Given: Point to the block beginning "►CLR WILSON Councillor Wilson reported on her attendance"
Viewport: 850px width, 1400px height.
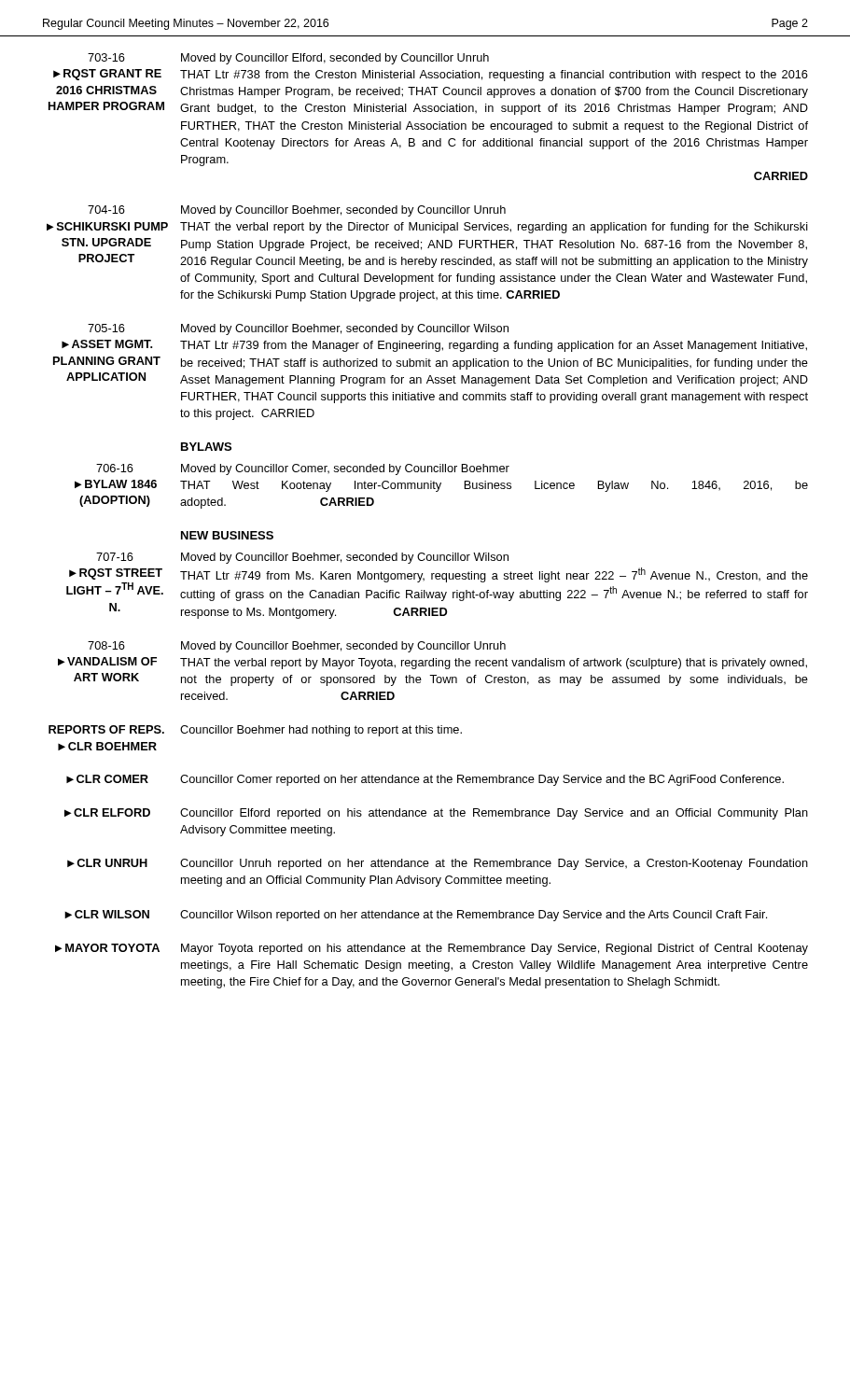Looking at the screenshot, I should coord(425,914).
